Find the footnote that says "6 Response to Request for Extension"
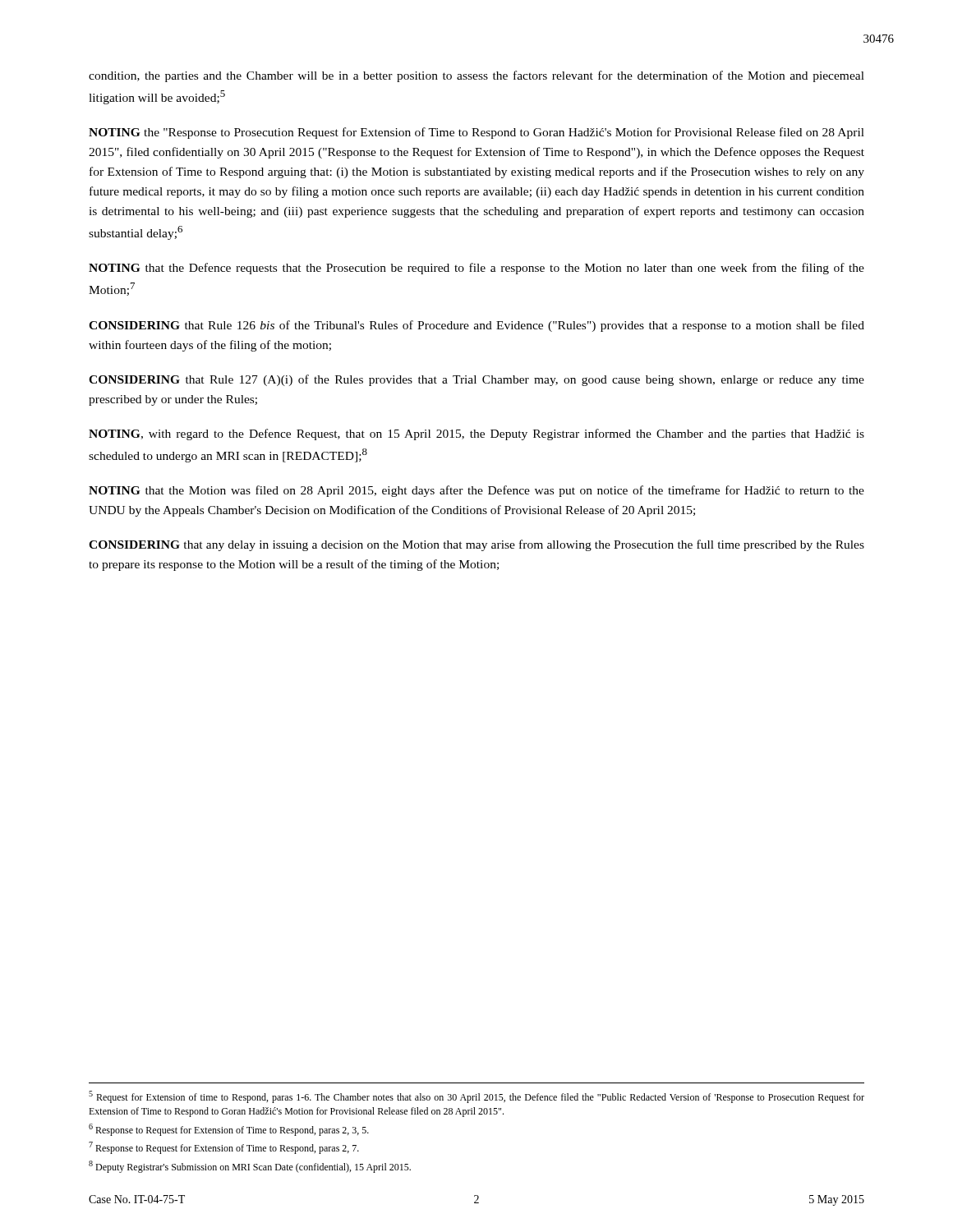The width and height of the screenshot is (953, 1232). [229, 1129]
